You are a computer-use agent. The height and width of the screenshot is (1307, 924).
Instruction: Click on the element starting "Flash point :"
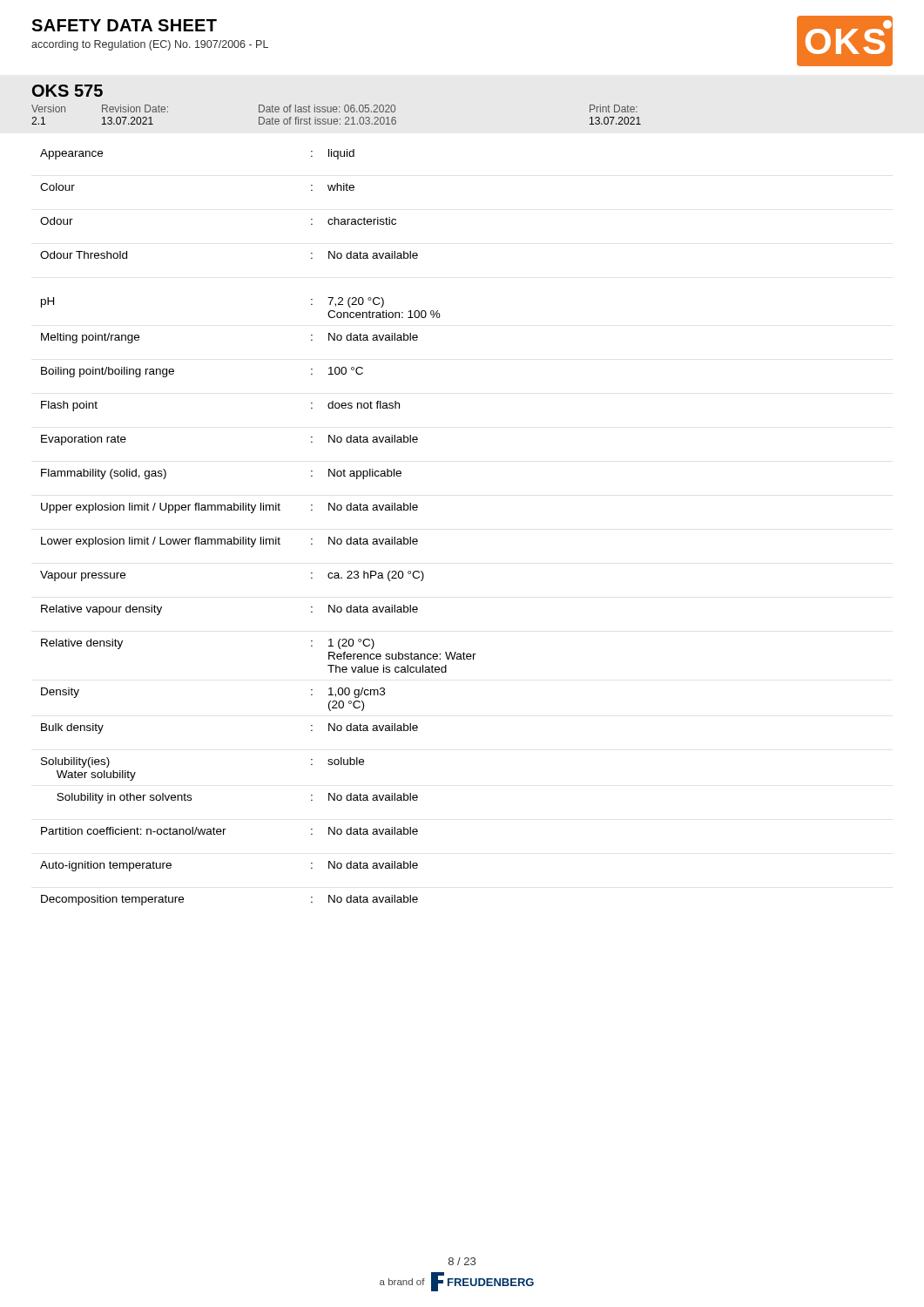[x=64, y=406]
